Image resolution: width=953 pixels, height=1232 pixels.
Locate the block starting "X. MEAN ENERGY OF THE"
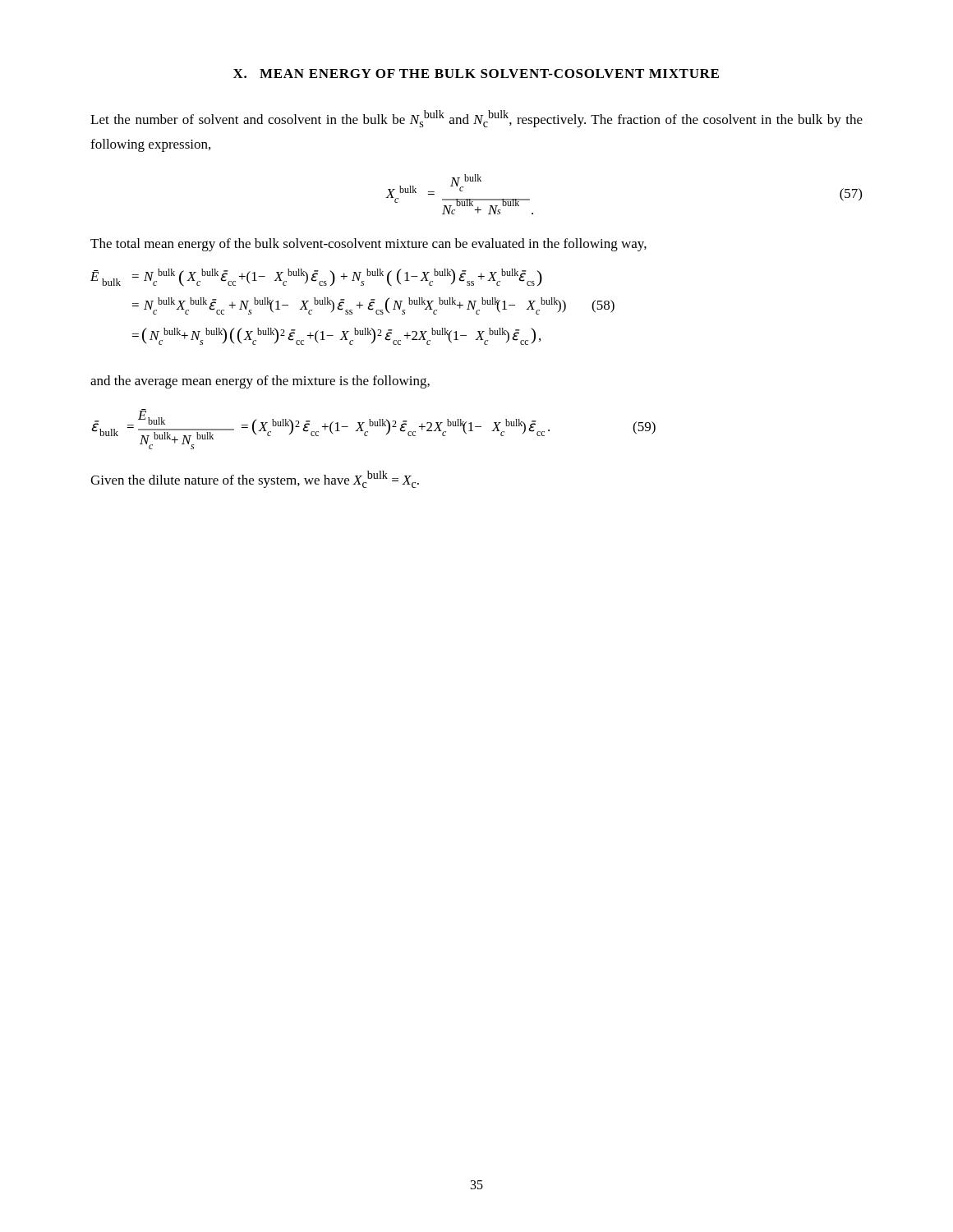click(x=476, y=73)
